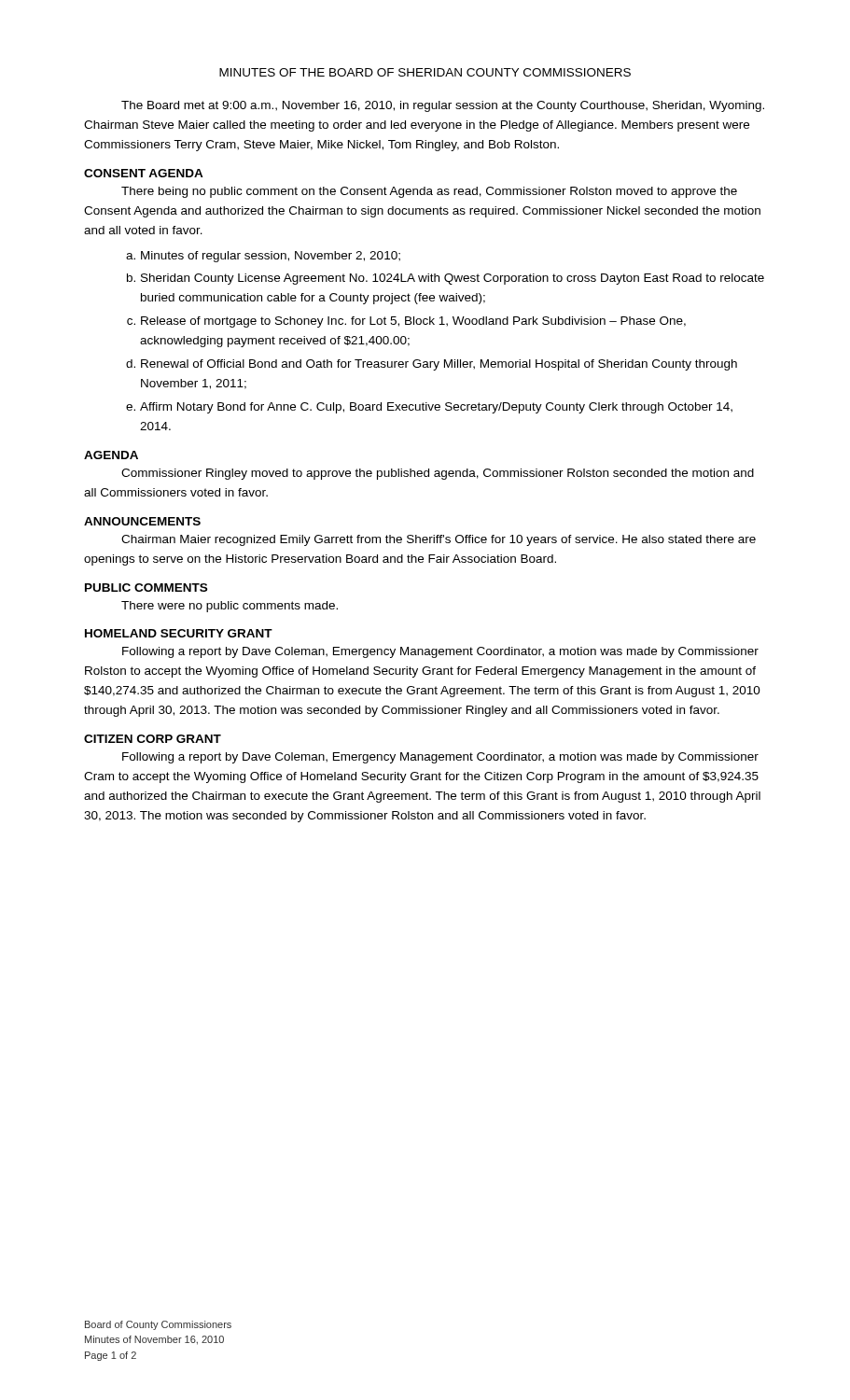The image size is (850, 1400).
Task: Find the section header with the text "CONSENT AGENDA"
Action: pyautogui.click(x=144, y=173)
